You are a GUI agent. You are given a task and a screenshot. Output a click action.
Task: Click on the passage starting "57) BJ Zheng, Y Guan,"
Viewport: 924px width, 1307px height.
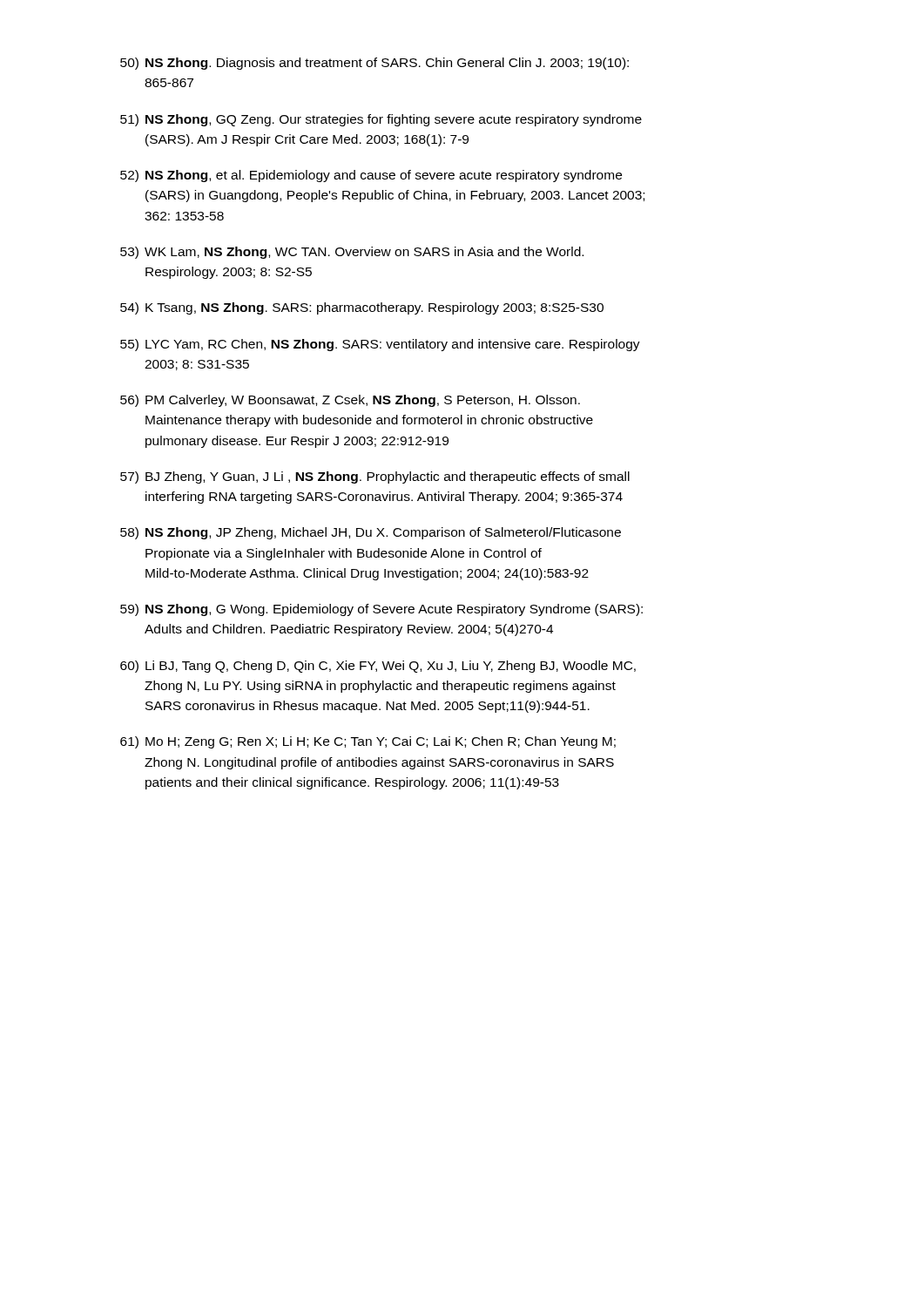point(466,486)
